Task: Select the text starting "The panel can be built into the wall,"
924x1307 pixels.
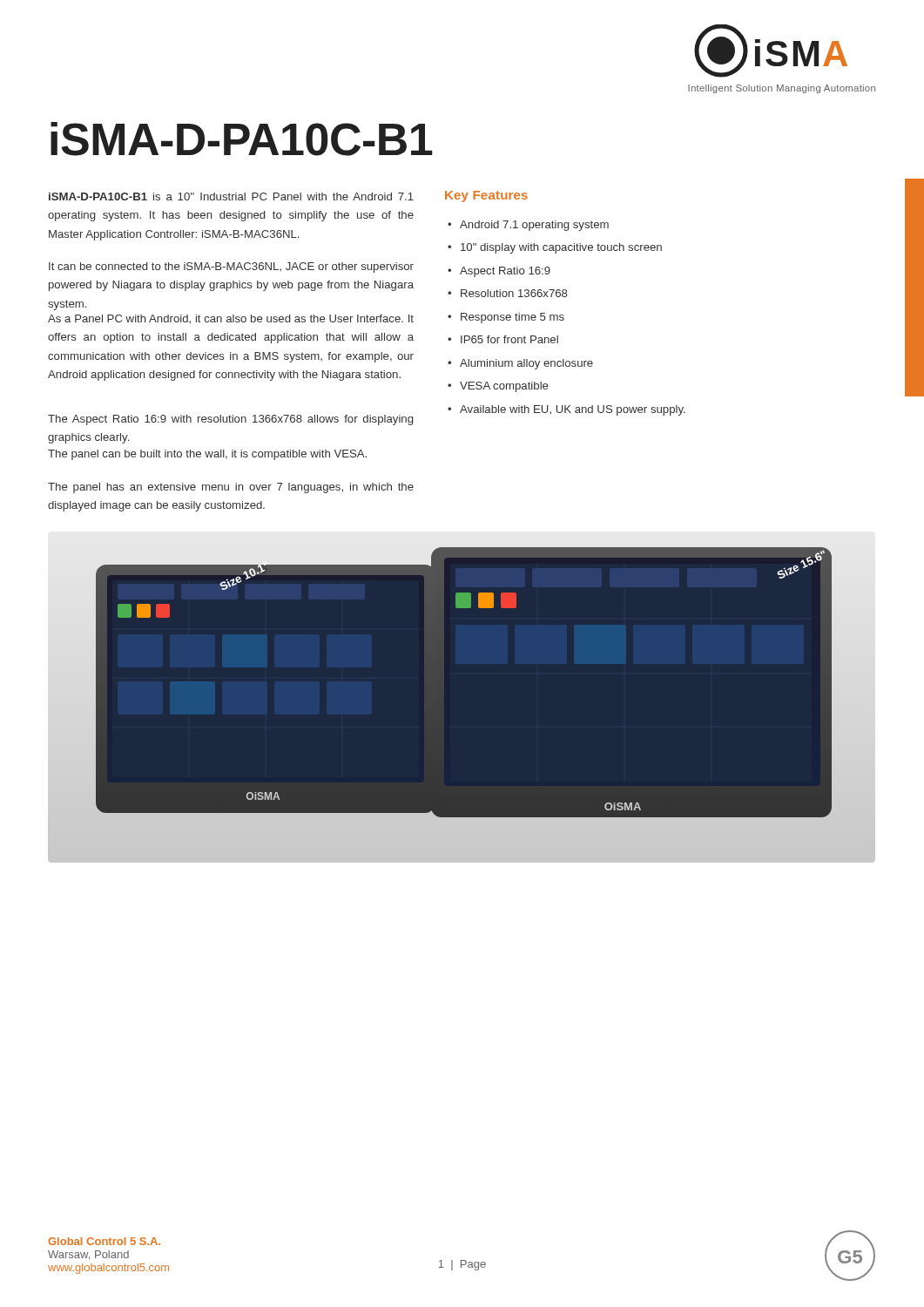Action: pos(208,454)
